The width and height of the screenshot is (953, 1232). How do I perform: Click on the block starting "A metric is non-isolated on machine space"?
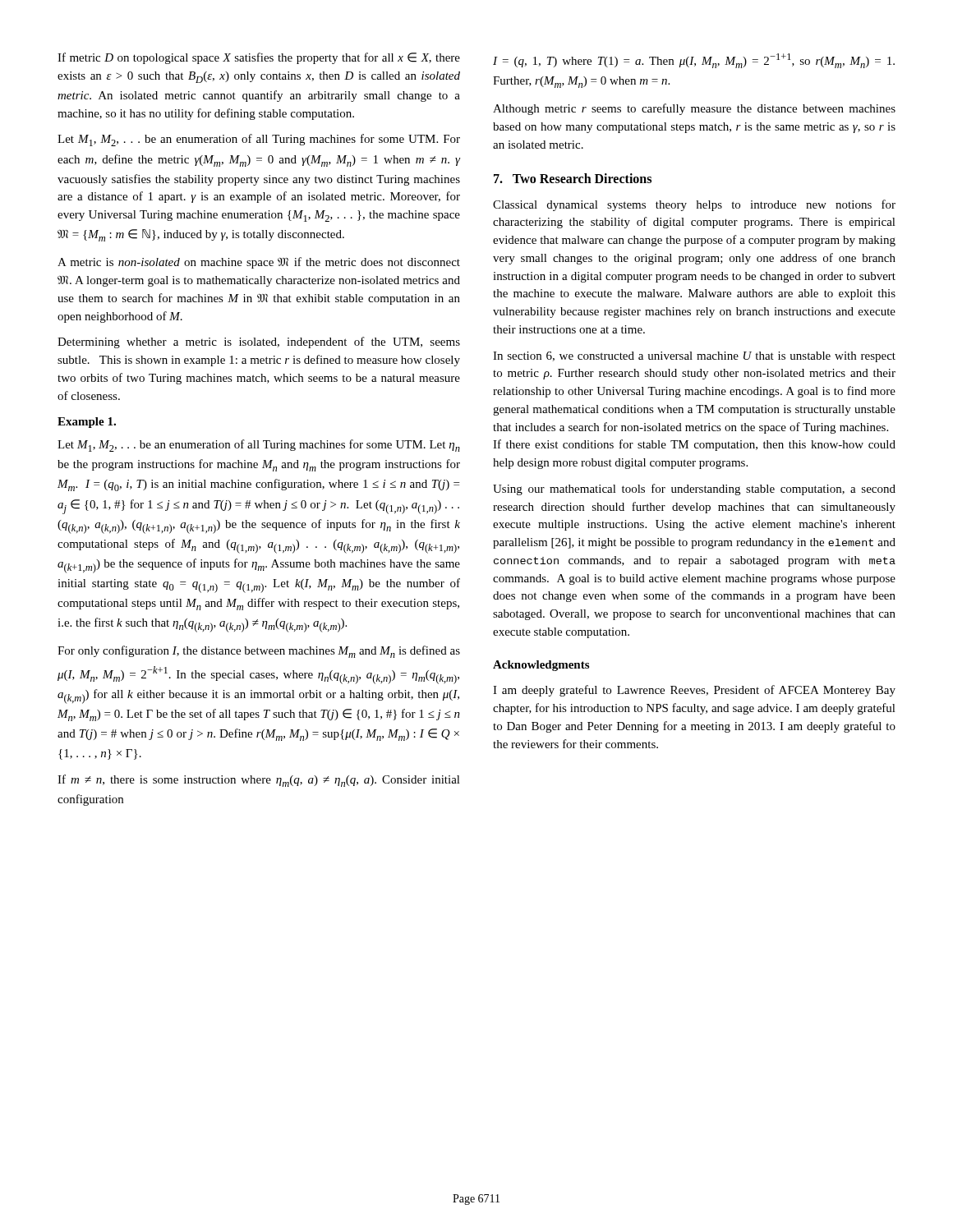(259, 290)
